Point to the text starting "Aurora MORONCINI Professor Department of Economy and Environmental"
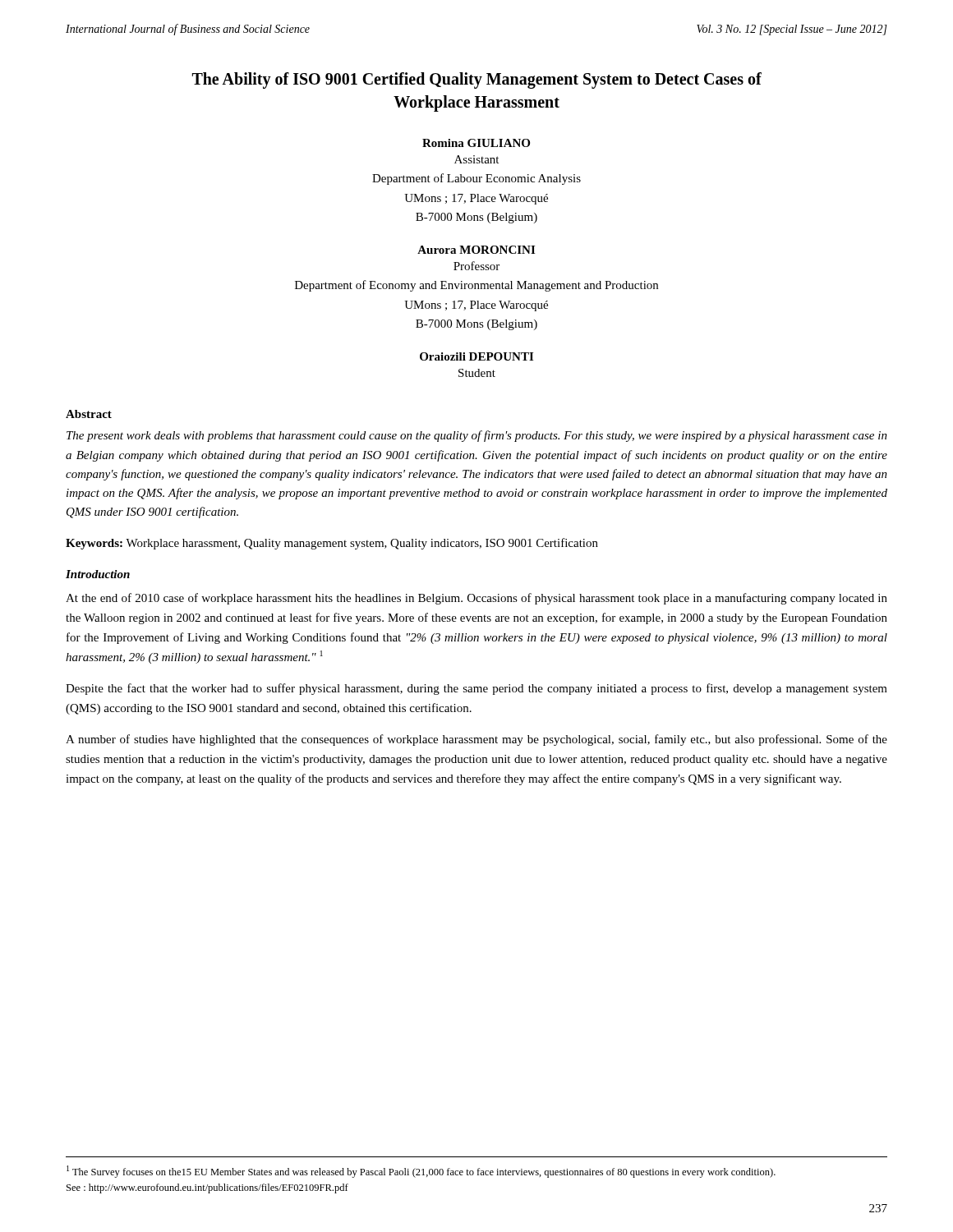 (x=476, y=288)
